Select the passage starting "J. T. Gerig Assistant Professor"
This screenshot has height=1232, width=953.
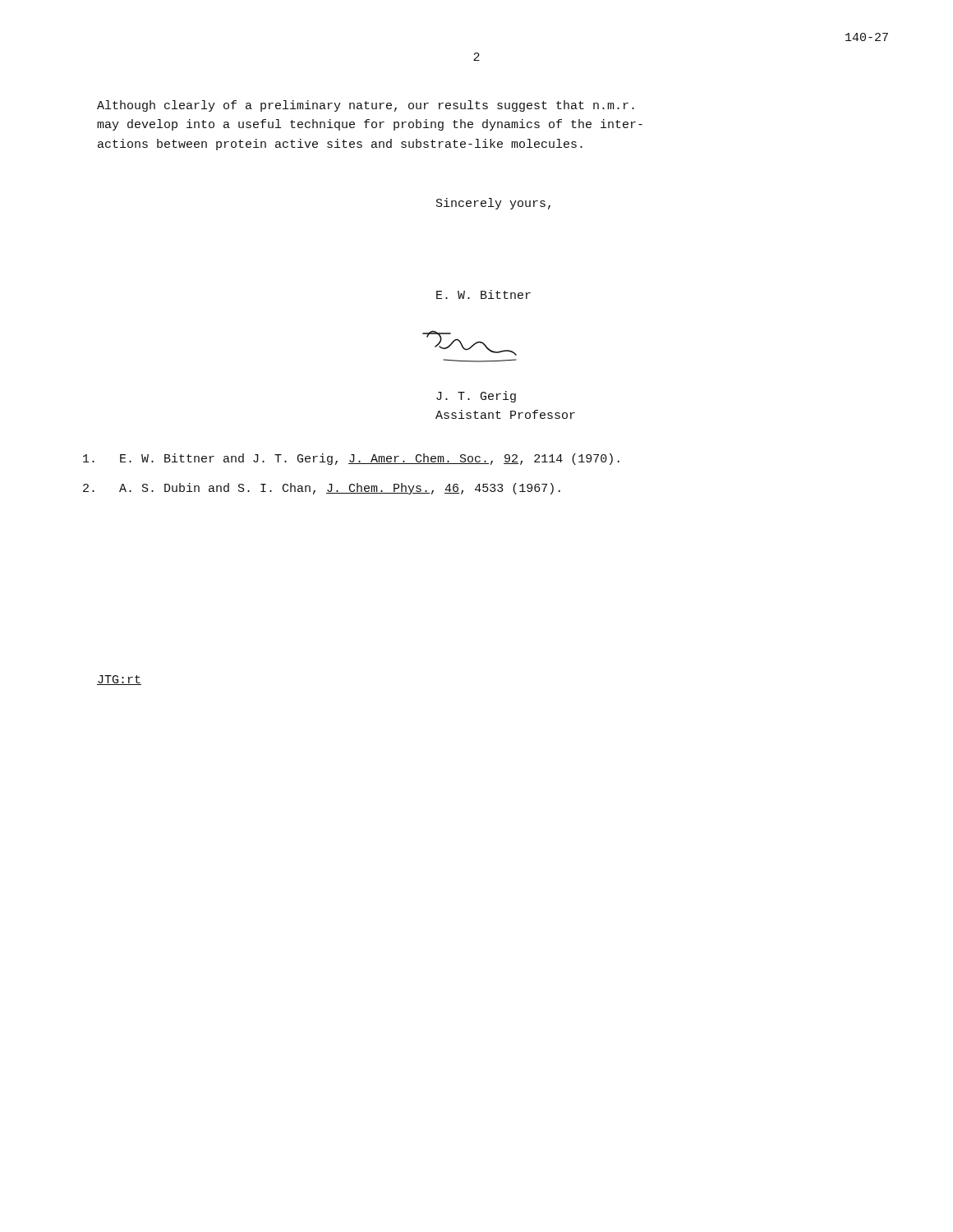(x=506, y=407)
